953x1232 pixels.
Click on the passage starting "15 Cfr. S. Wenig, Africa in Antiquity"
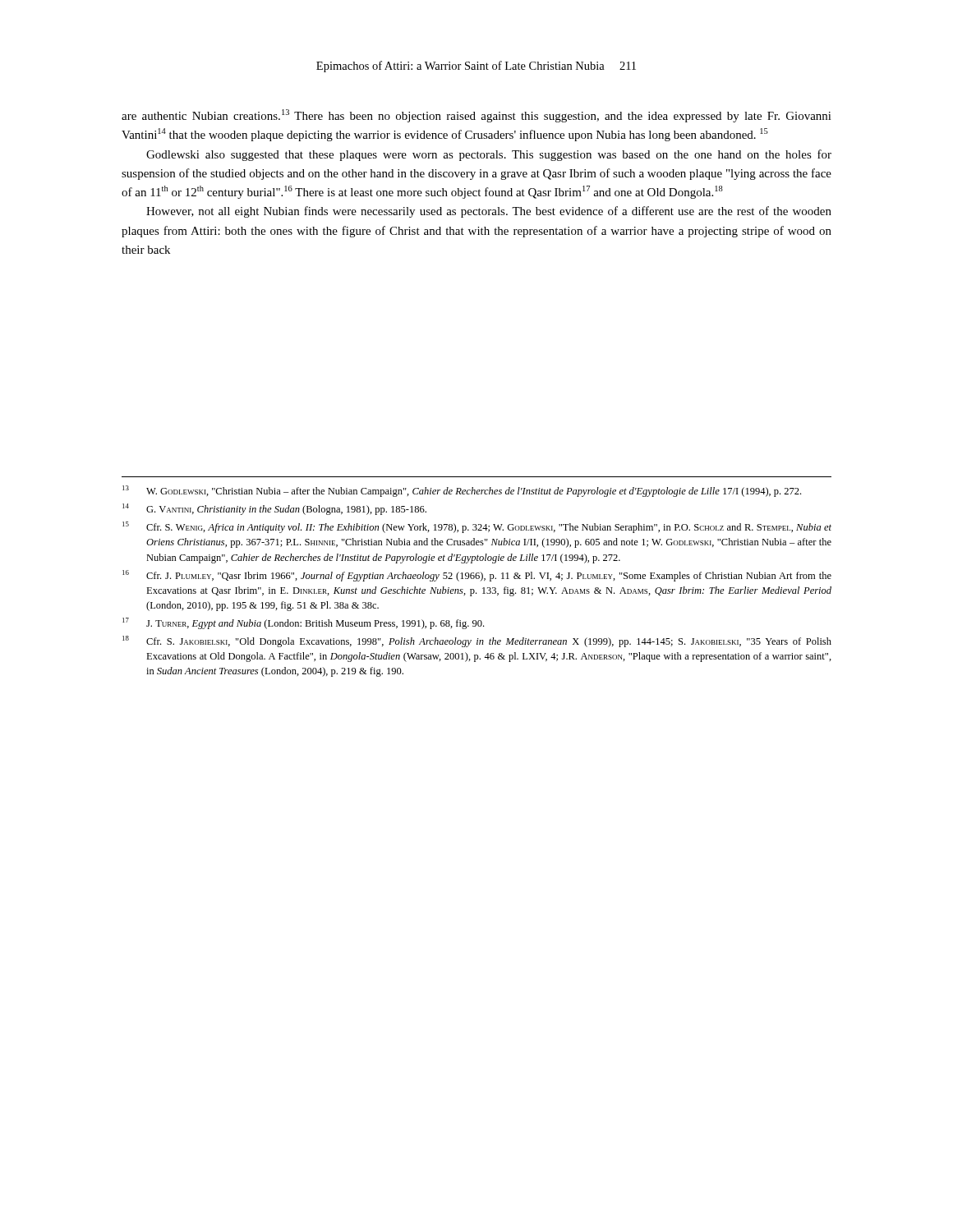tap(476, 542)
